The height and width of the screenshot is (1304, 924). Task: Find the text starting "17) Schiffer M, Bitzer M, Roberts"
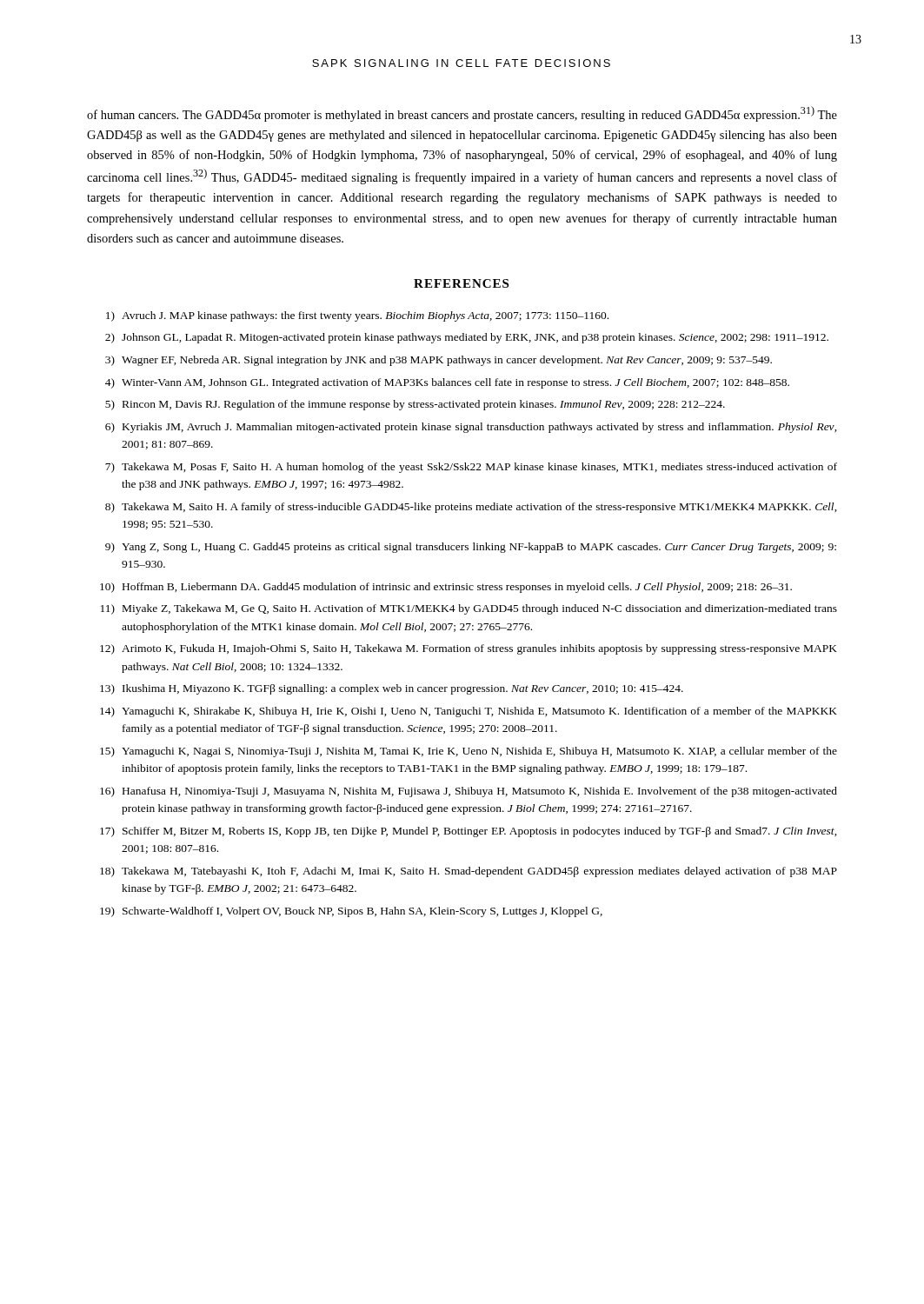462,840
